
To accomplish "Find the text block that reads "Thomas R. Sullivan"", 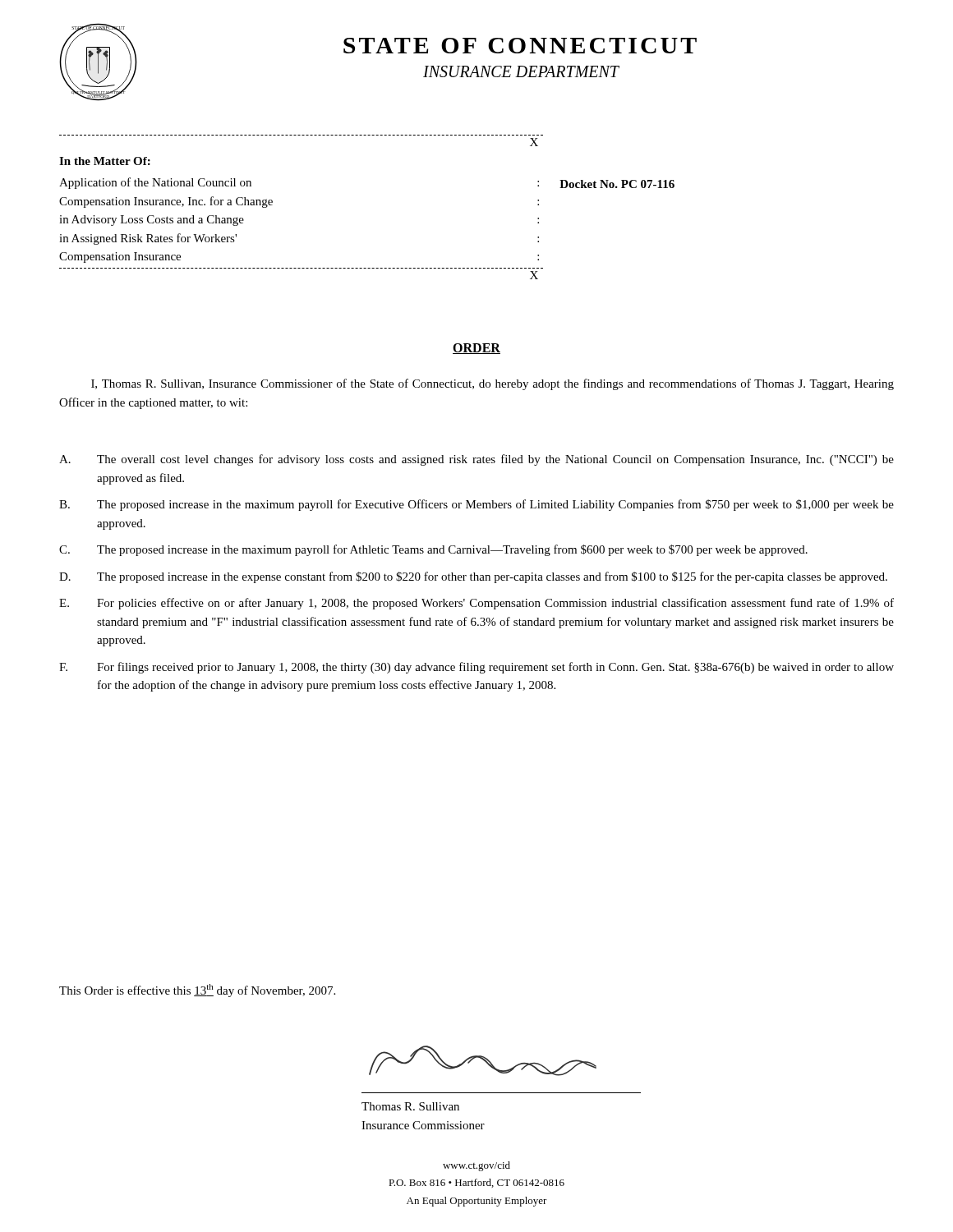I will (410, 1106).
